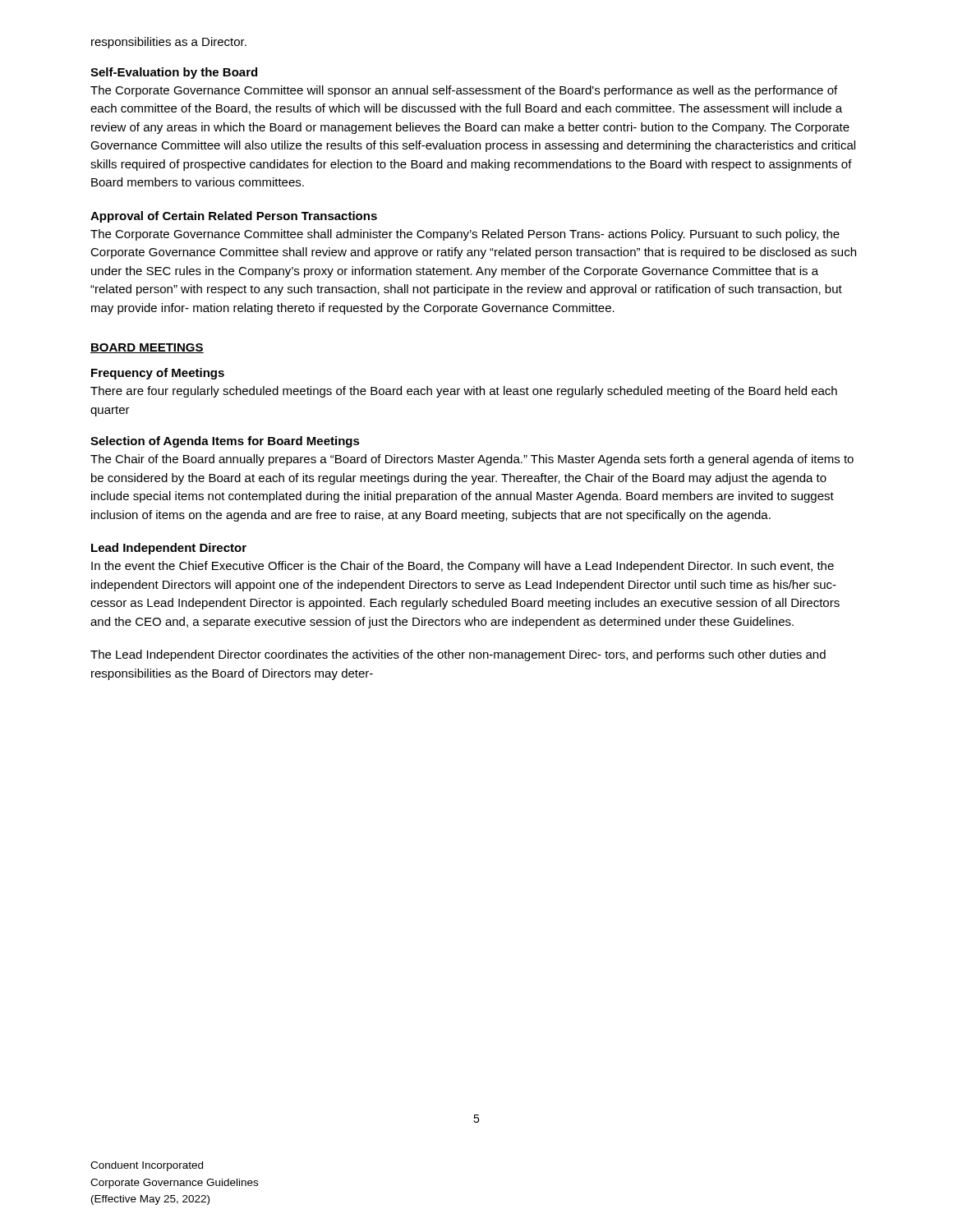The height and width of the screenshot is (1232, 953).
Task: Locate the text block starting "Lead Independent Director"
Action: click(168, 547)
